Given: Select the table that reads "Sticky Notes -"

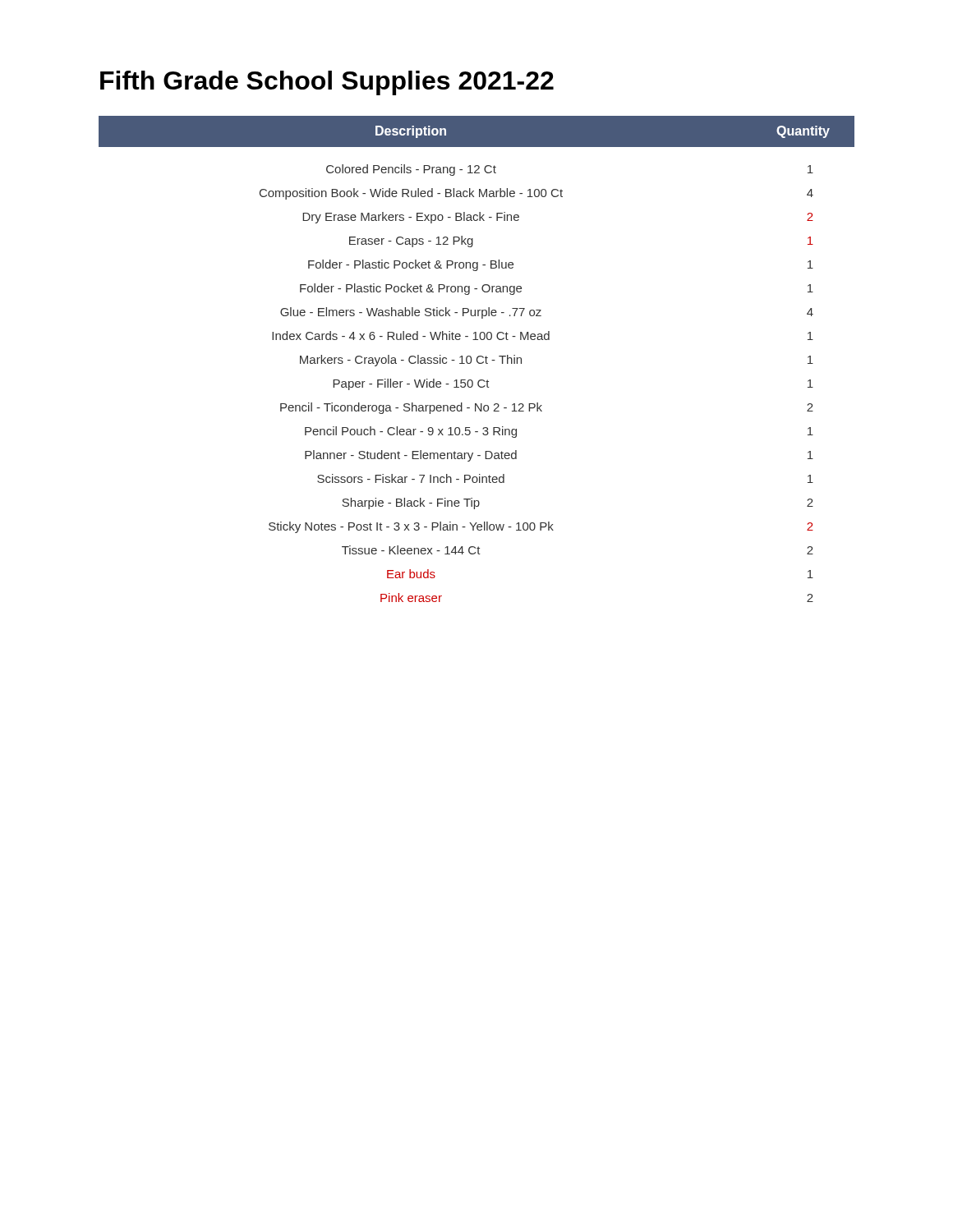Looking at the screenshot, I should point(476,363).
